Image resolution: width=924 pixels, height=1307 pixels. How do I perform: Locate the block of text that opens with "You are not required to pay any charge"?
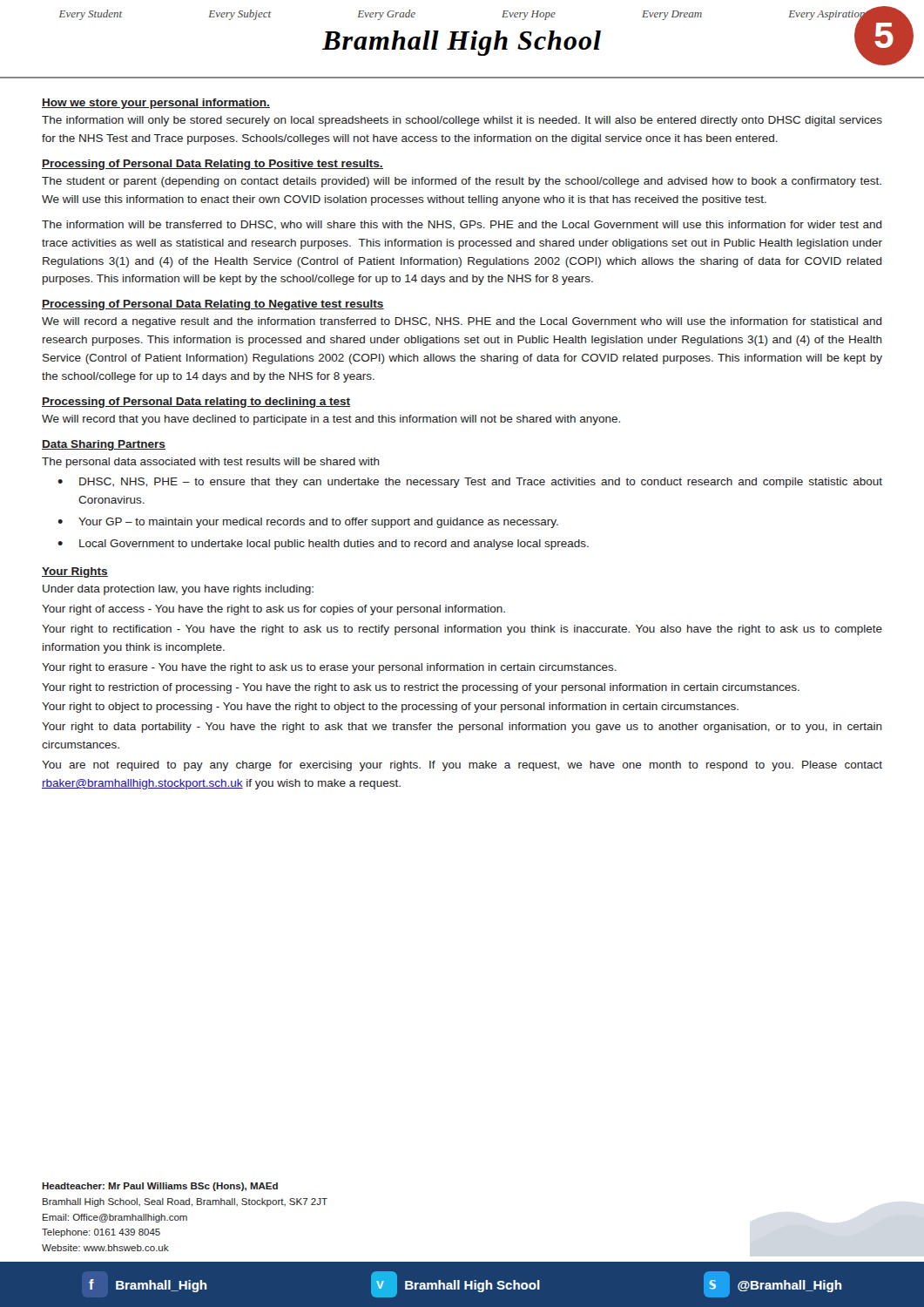click(x=462, y=774)
